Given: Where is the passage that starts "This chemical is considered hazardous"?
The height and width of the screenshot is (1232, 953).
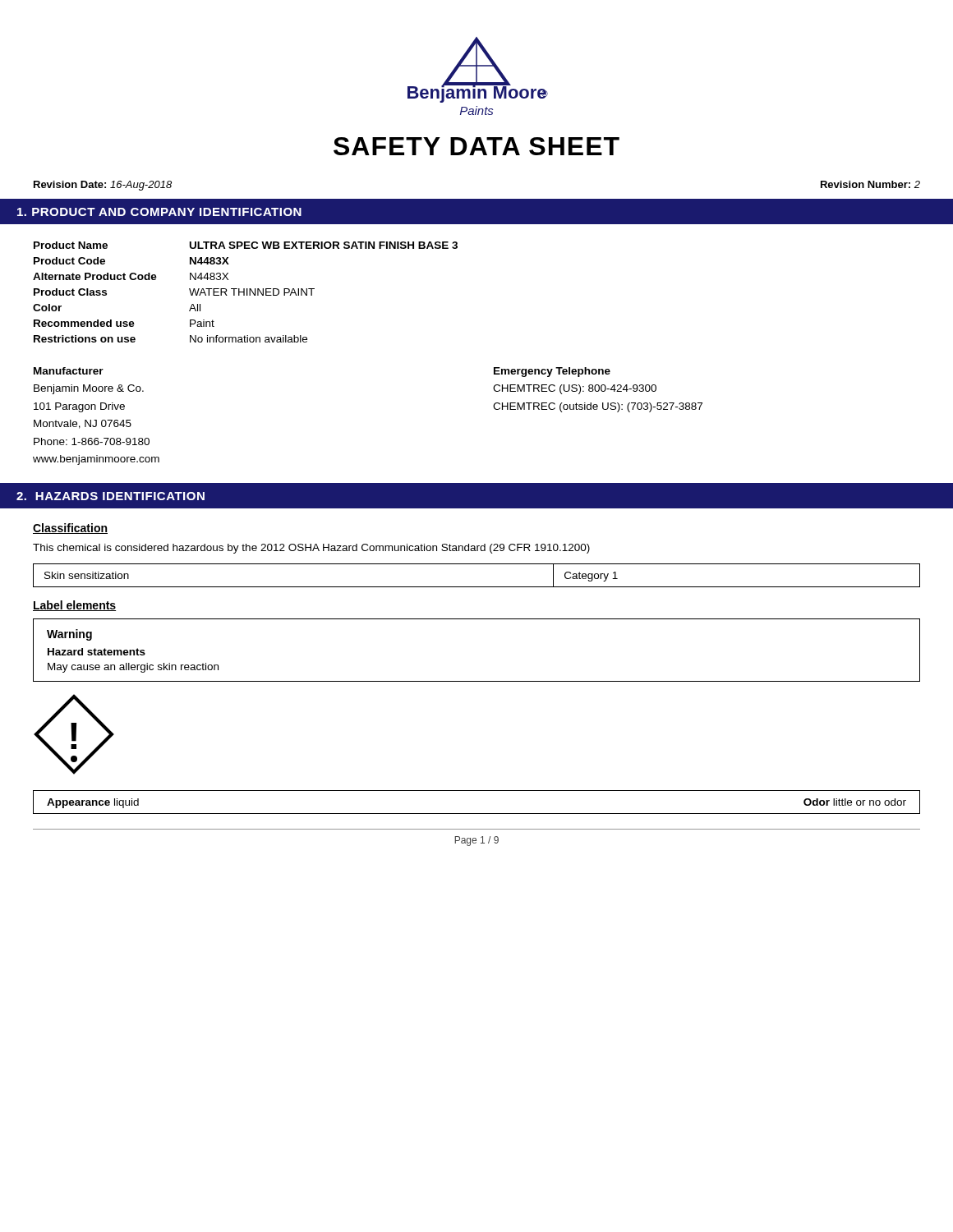Looking at the screenshot, I should (x=312, y=547).
